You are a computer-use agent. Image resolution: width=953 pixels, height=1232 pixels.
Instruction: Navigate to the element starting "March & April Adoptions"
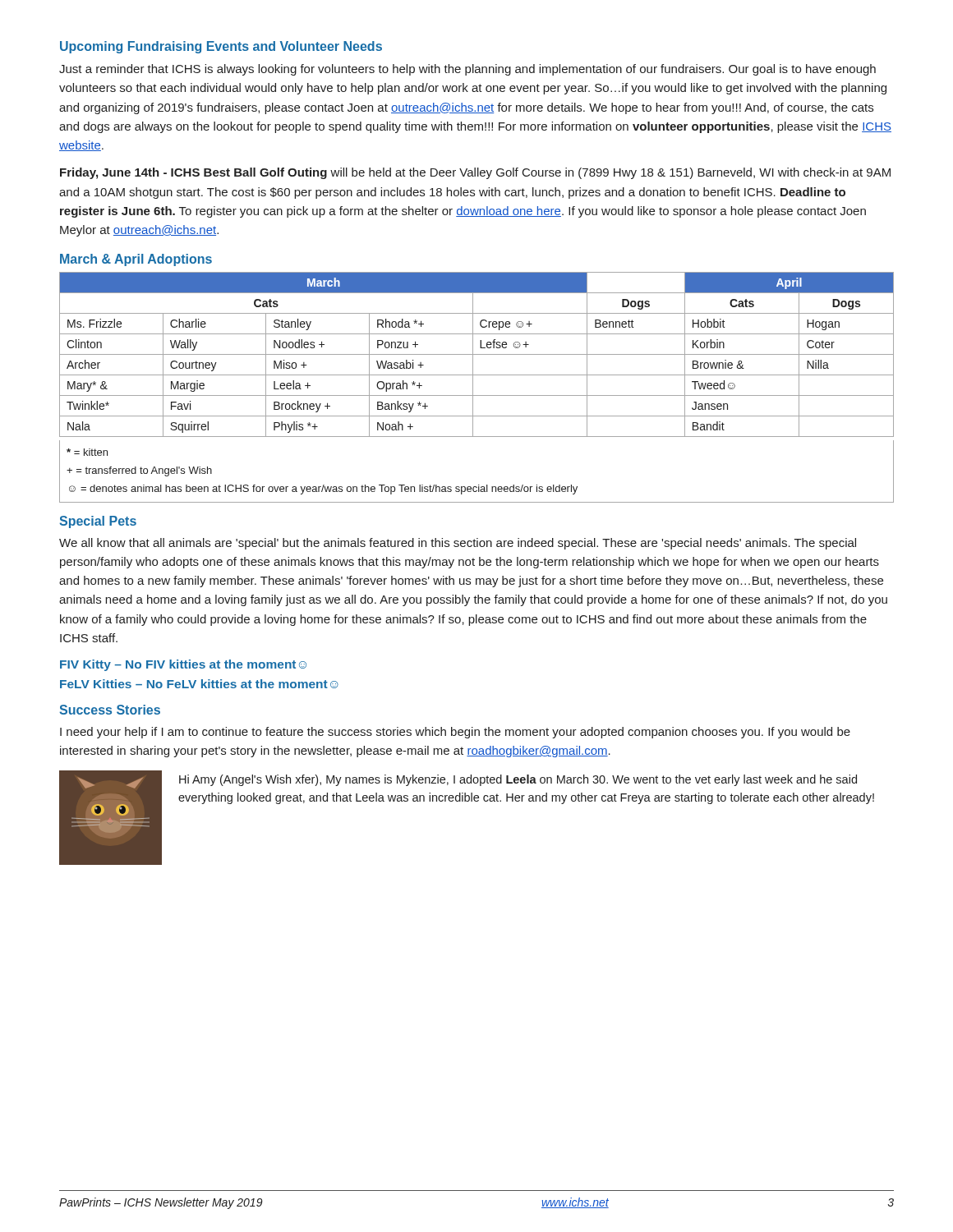(x=136, y=259)
